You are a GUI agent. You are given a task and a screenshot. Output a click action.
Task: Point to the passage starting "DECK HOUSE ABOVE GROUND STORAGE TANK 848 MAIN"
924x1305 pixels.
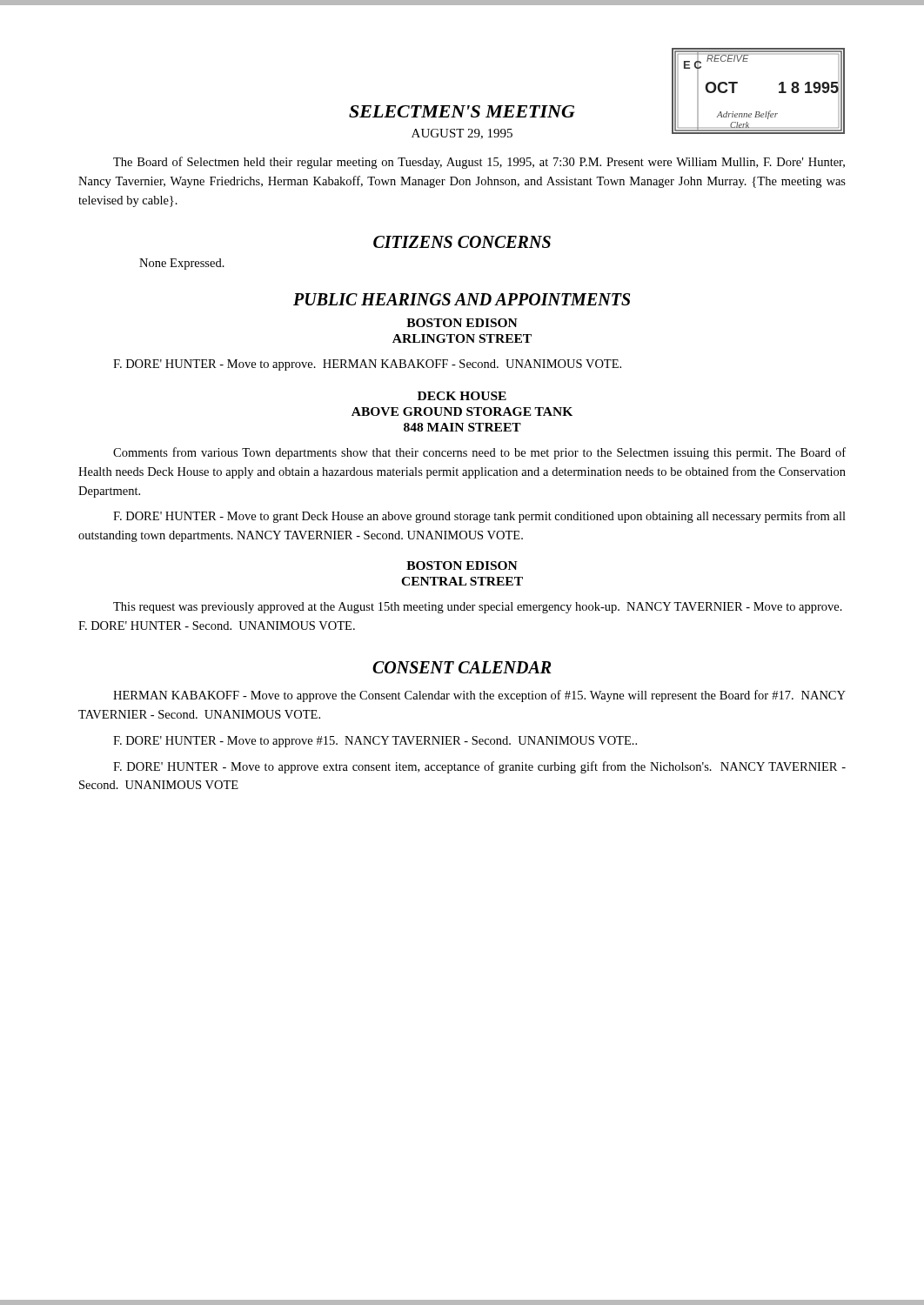pos(462,411)
